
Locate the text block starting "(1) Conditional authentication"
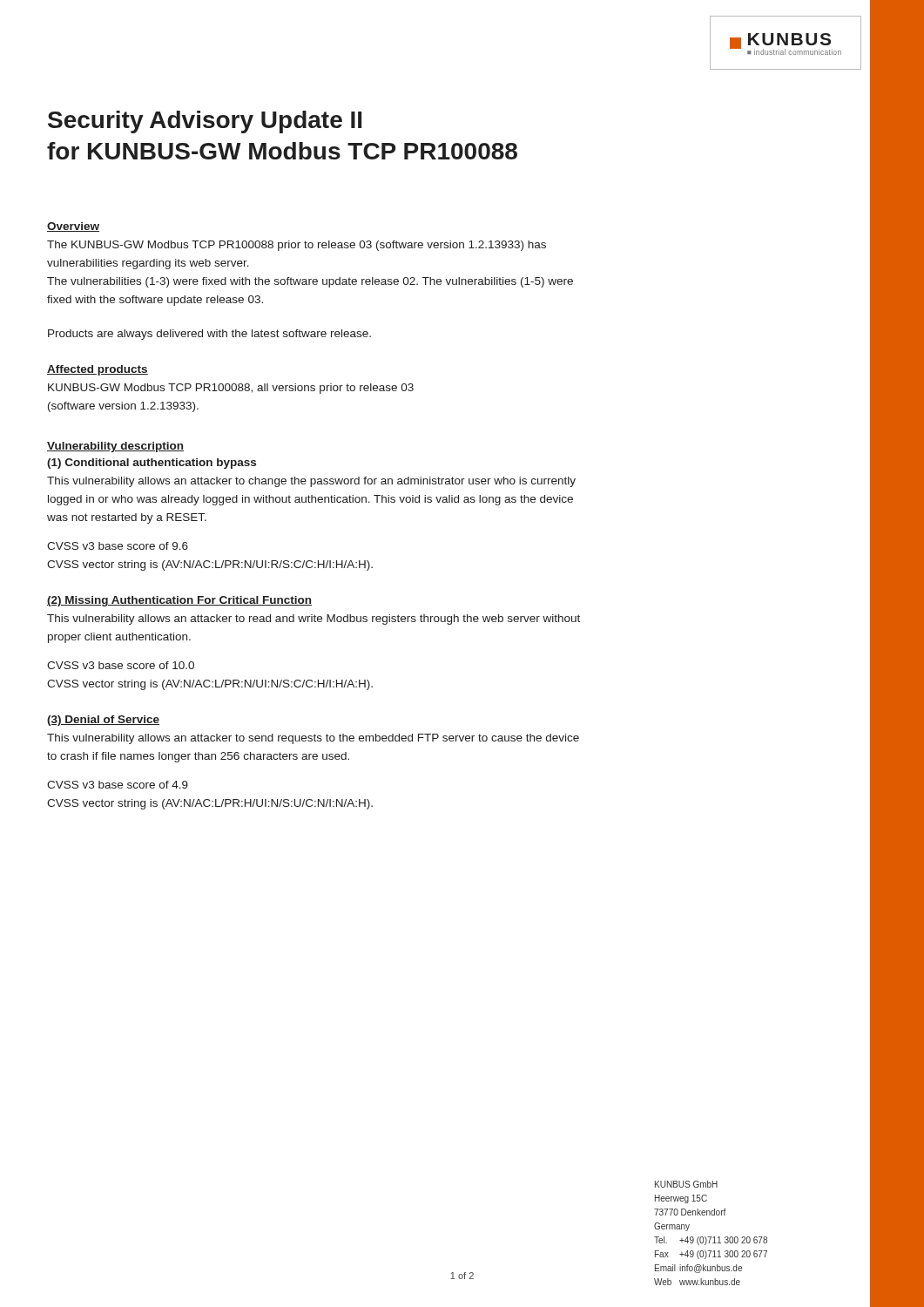152,463
